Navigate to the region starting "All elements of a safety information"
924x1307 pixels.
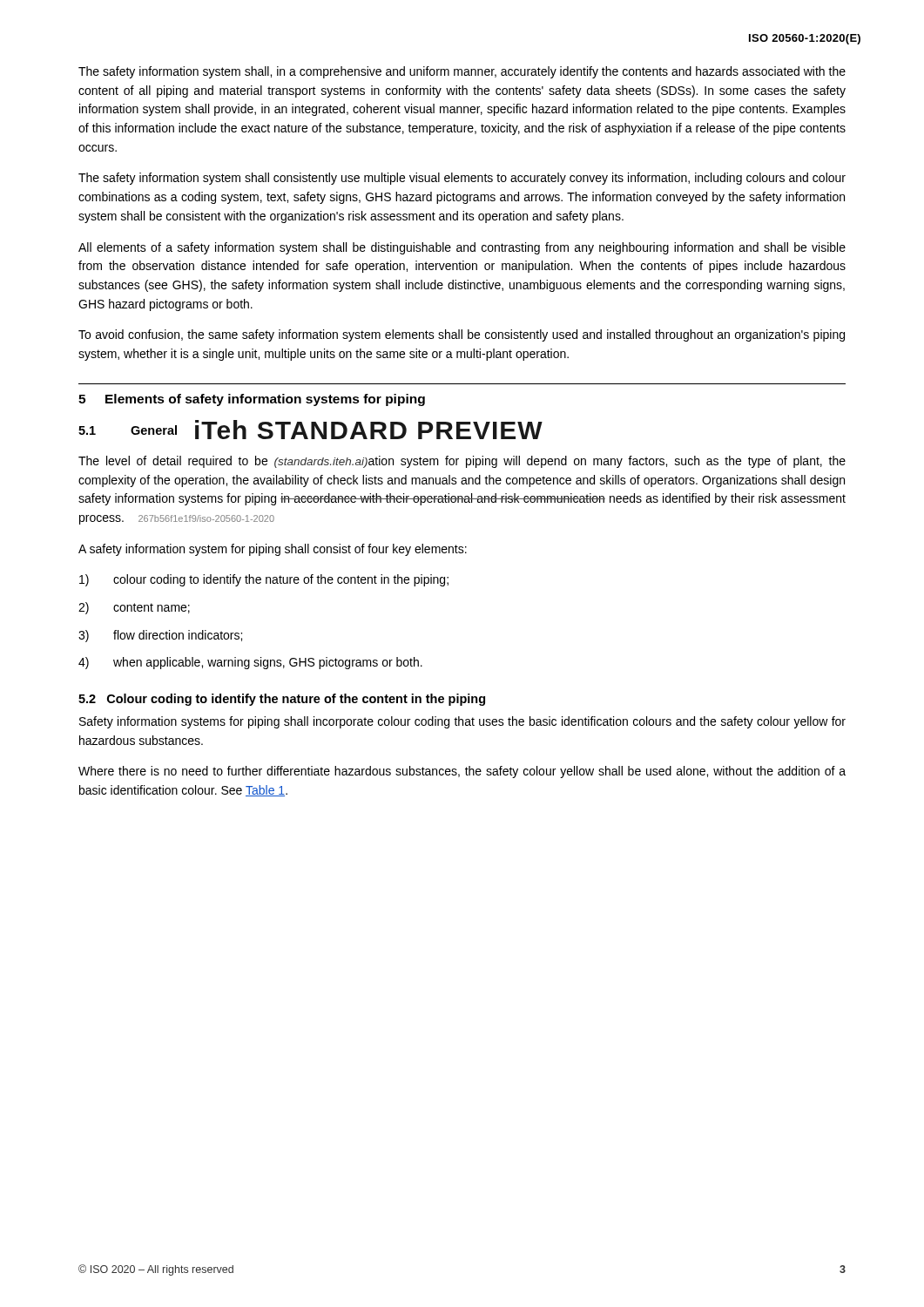click(462, 276)
